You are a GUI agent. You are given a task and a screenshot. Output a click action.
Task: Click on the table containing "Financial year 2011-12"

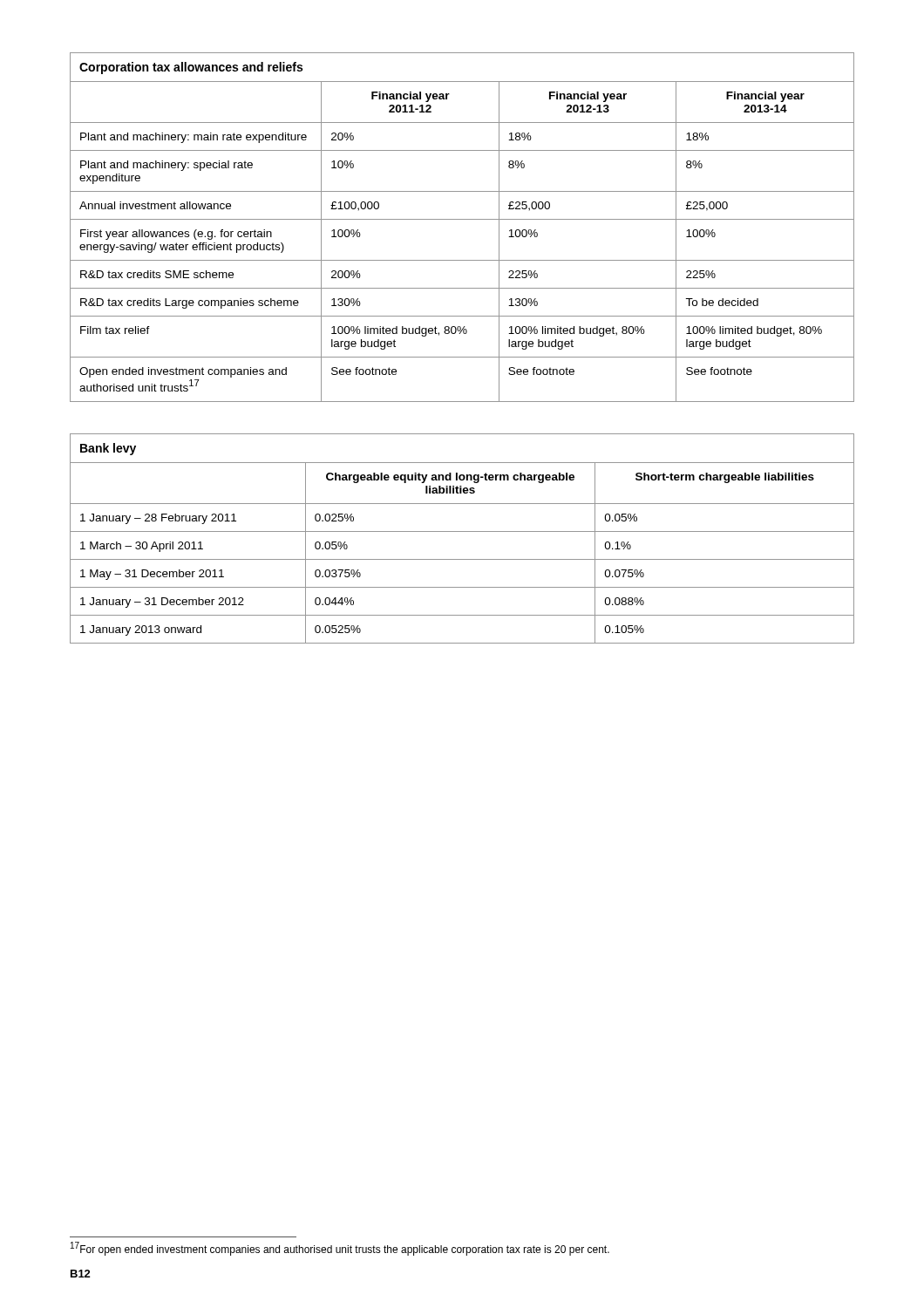pos(462,227)
